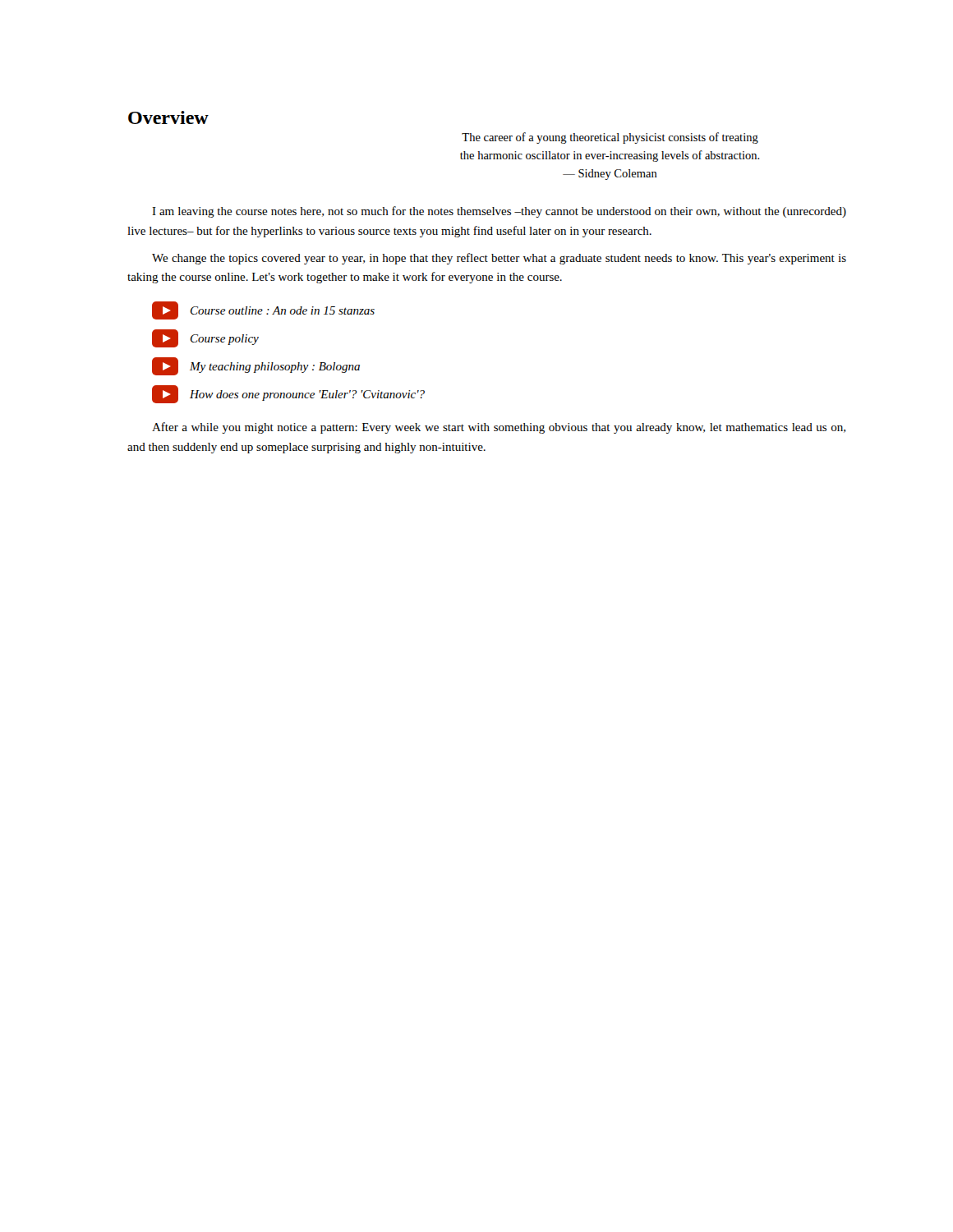The height and width of the screenshot is (1232, 953).
Task: Click a section header
Action: click(168, 117)
